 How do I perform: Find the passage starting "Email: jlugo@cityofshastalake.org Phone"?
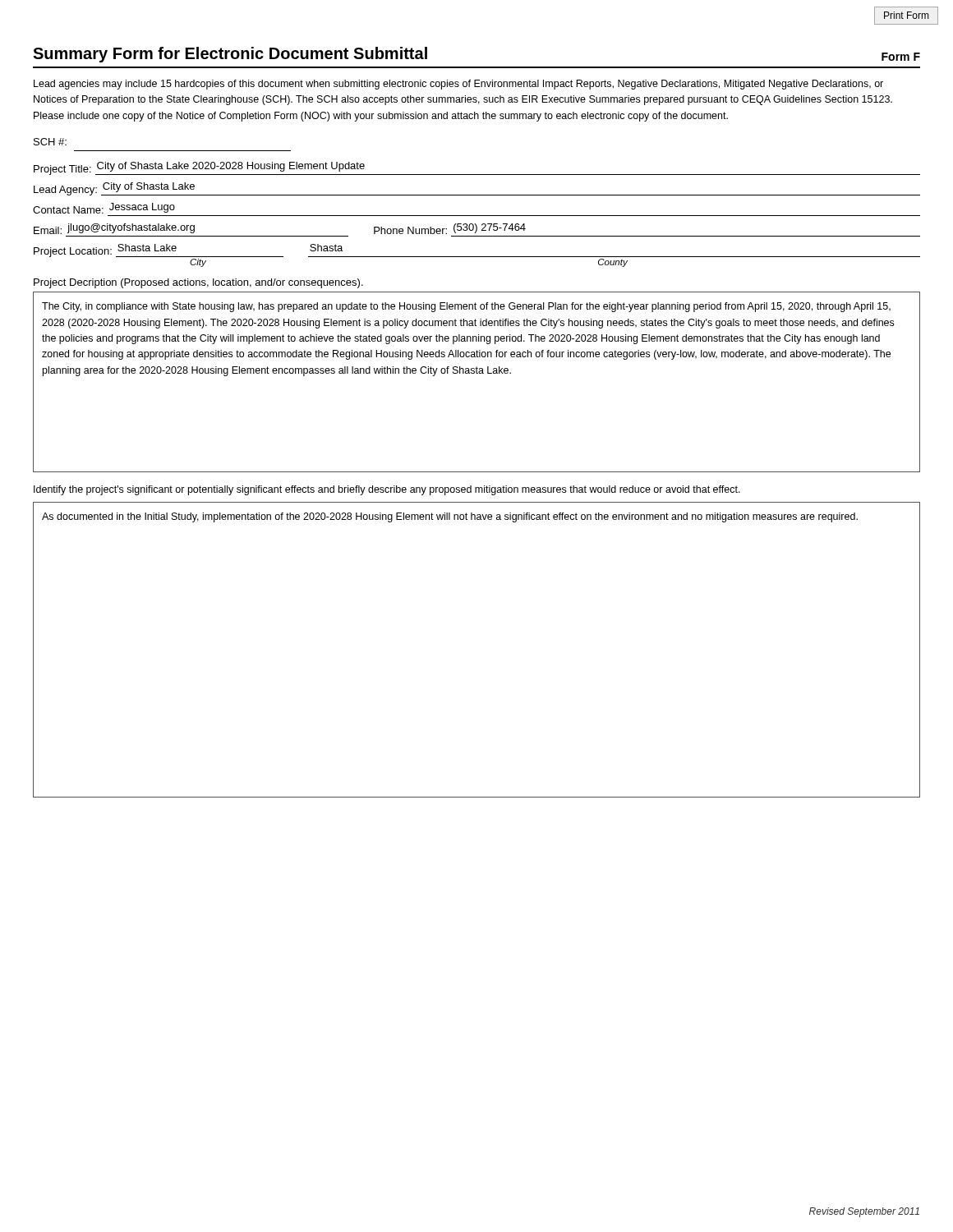coord(476,229)
